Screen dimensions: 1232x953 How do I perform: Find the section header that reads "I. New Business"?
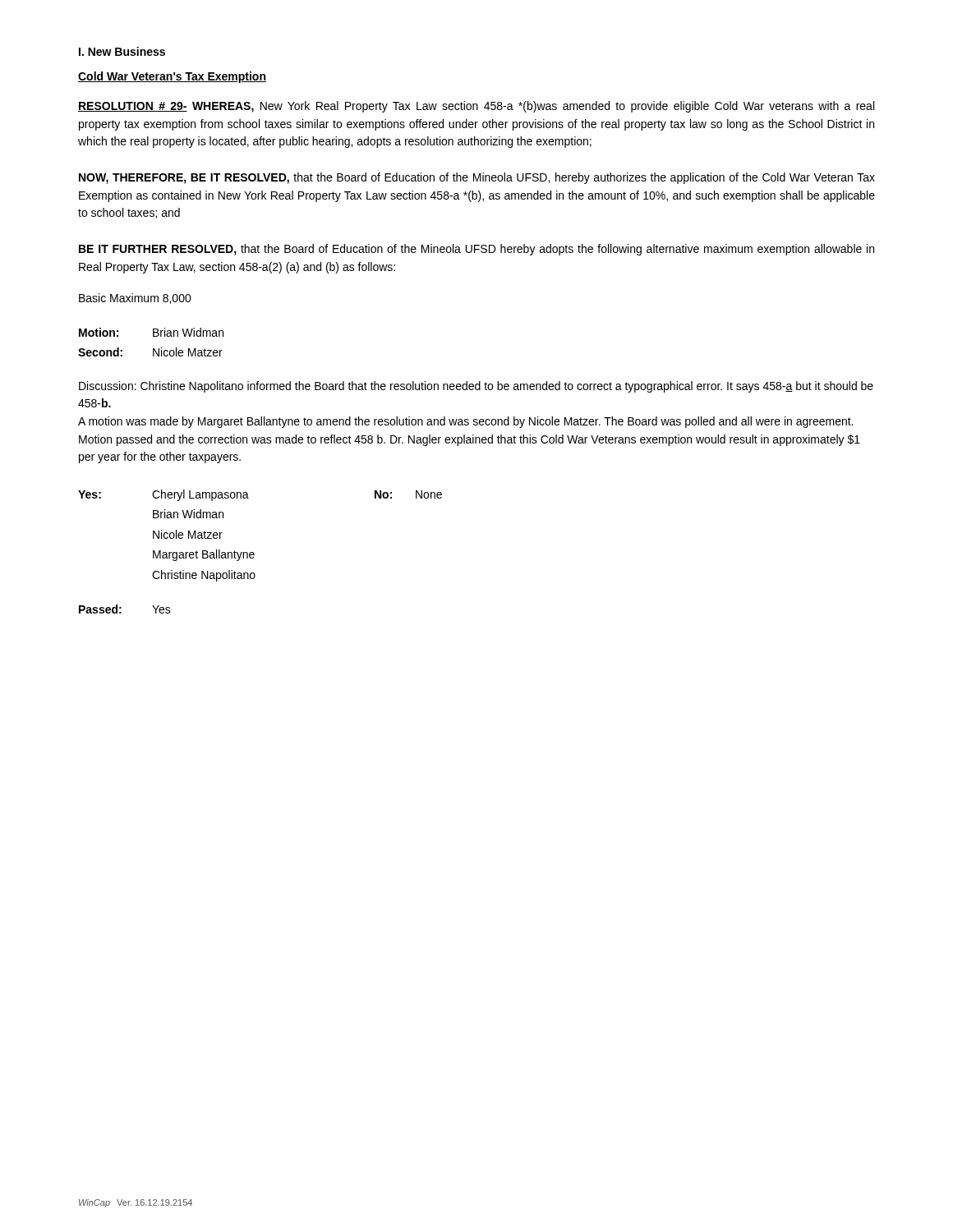click(x=122, y=52)
